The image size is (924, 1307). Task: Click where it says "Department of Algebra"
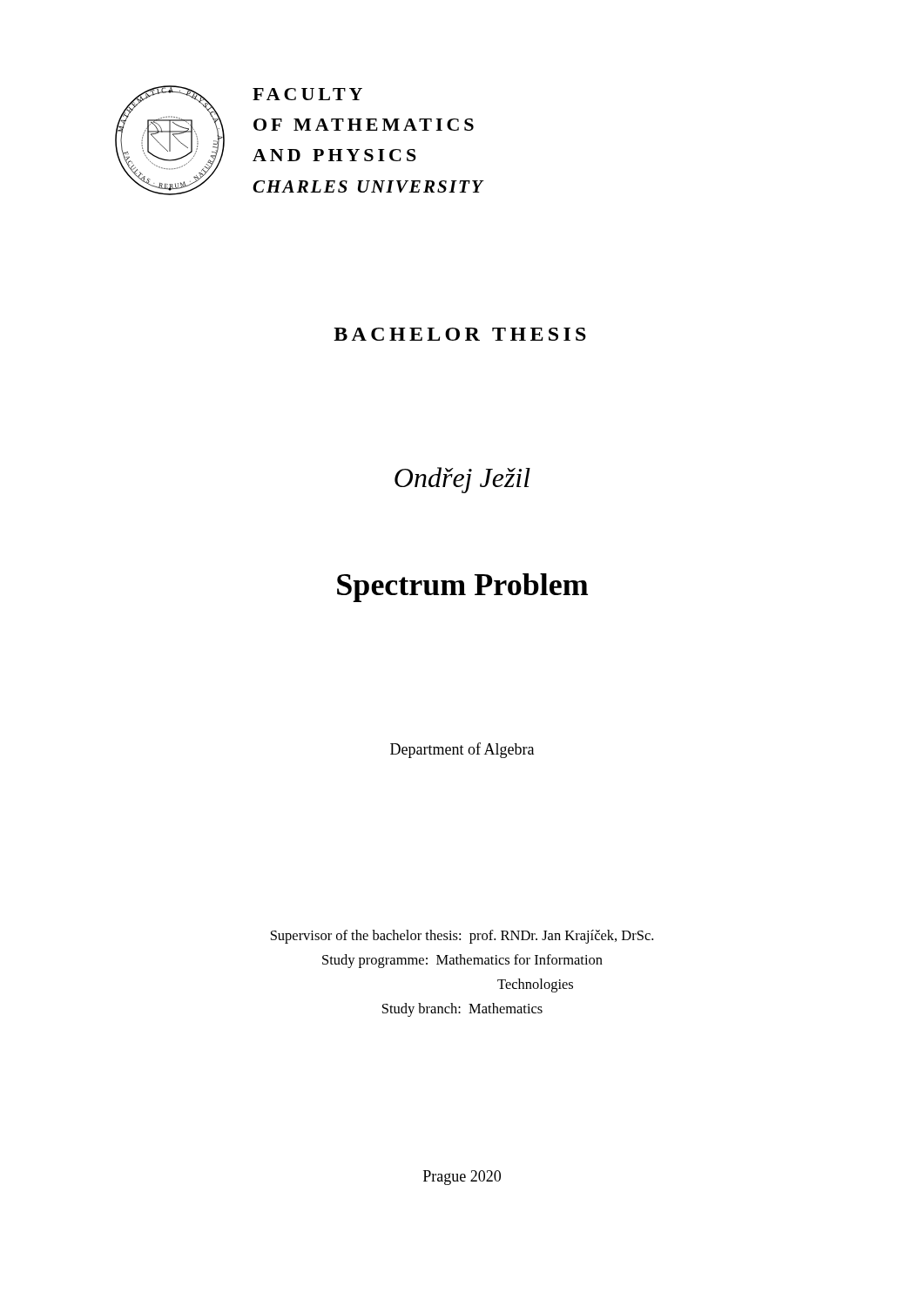pos(462,749)
